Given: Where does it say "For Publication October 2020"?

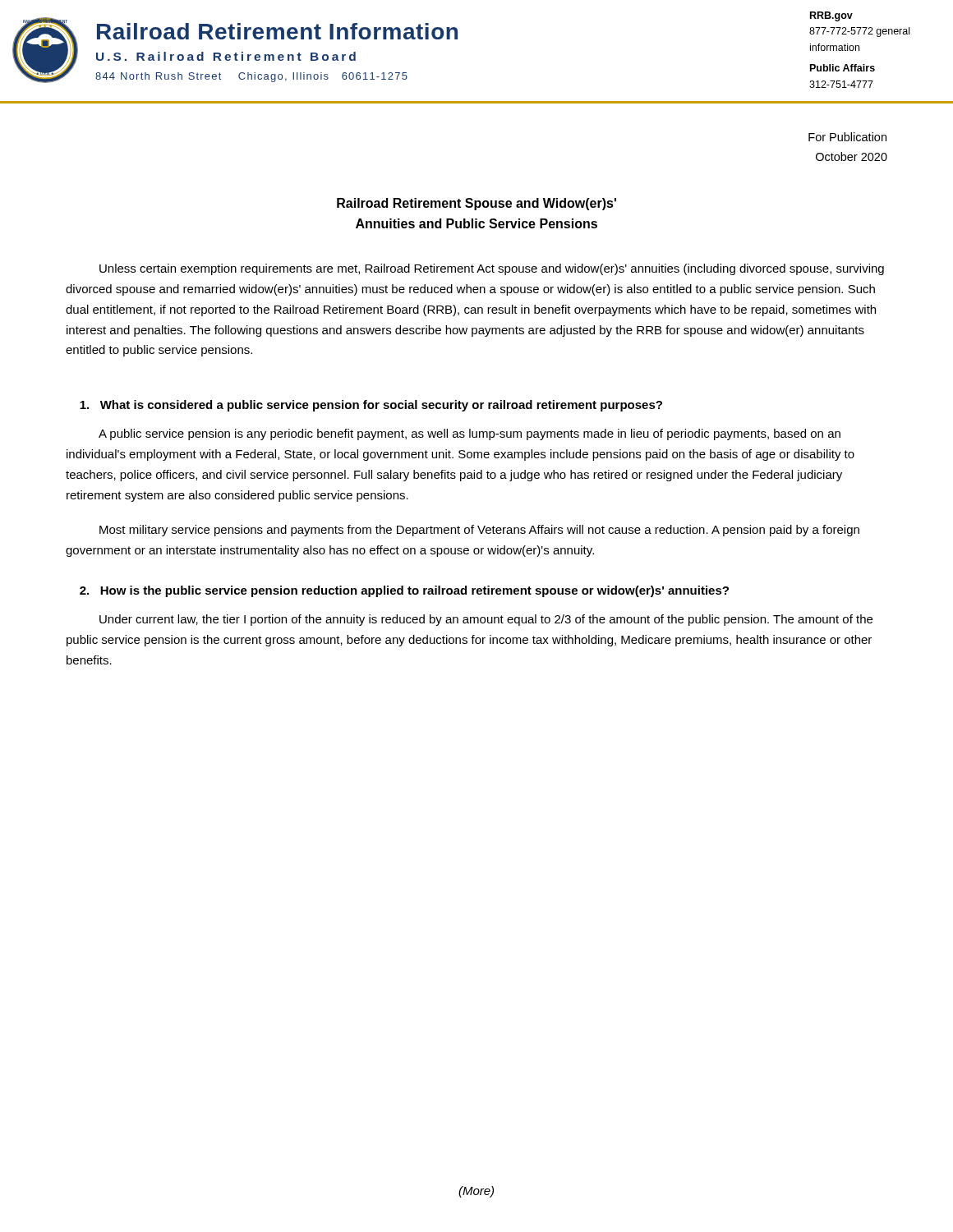Looking at the screenshot, I should (x=848, y=147).
